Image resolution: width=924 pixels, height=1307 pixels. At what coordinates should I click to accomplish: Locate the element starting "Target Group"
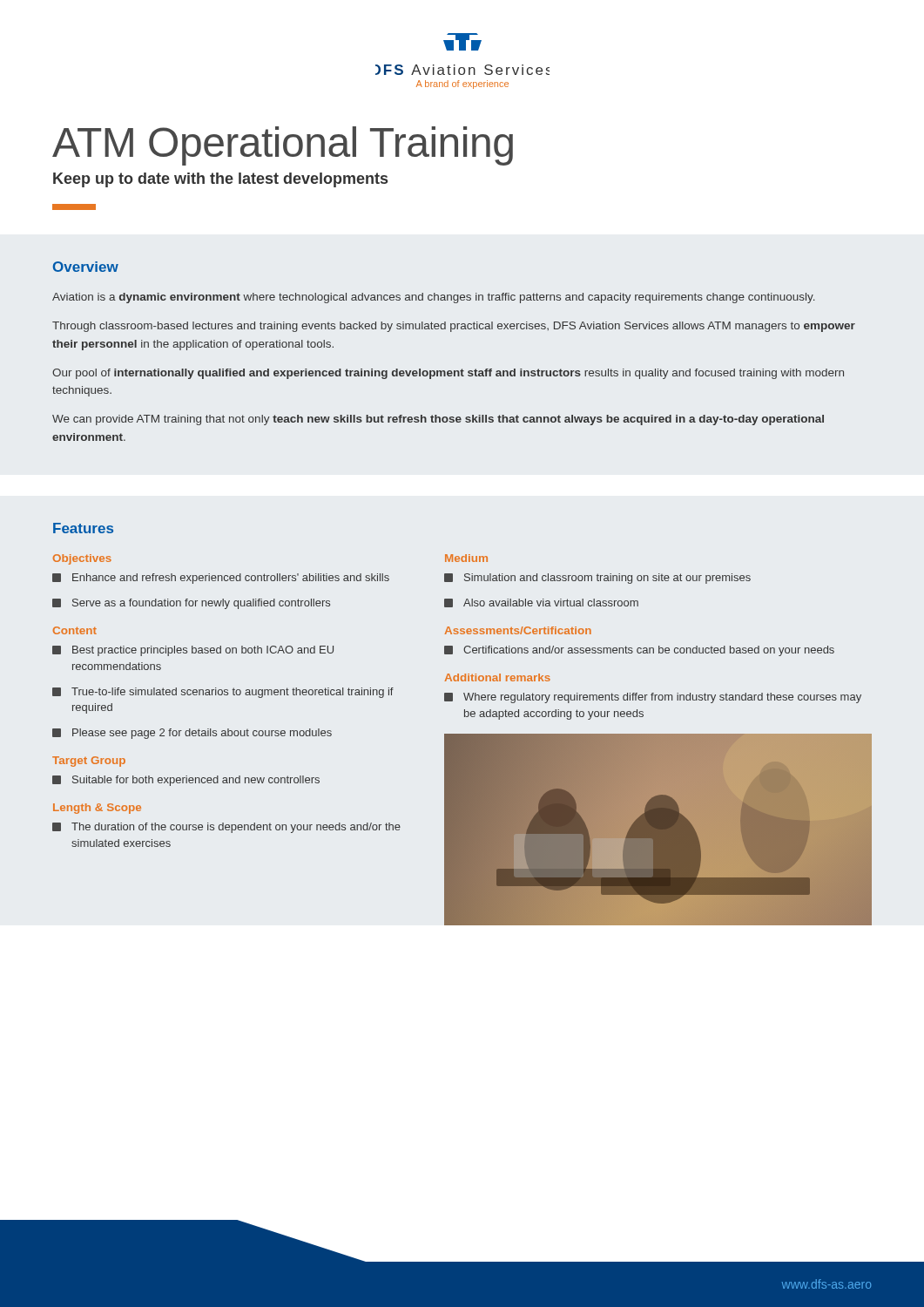89,760
